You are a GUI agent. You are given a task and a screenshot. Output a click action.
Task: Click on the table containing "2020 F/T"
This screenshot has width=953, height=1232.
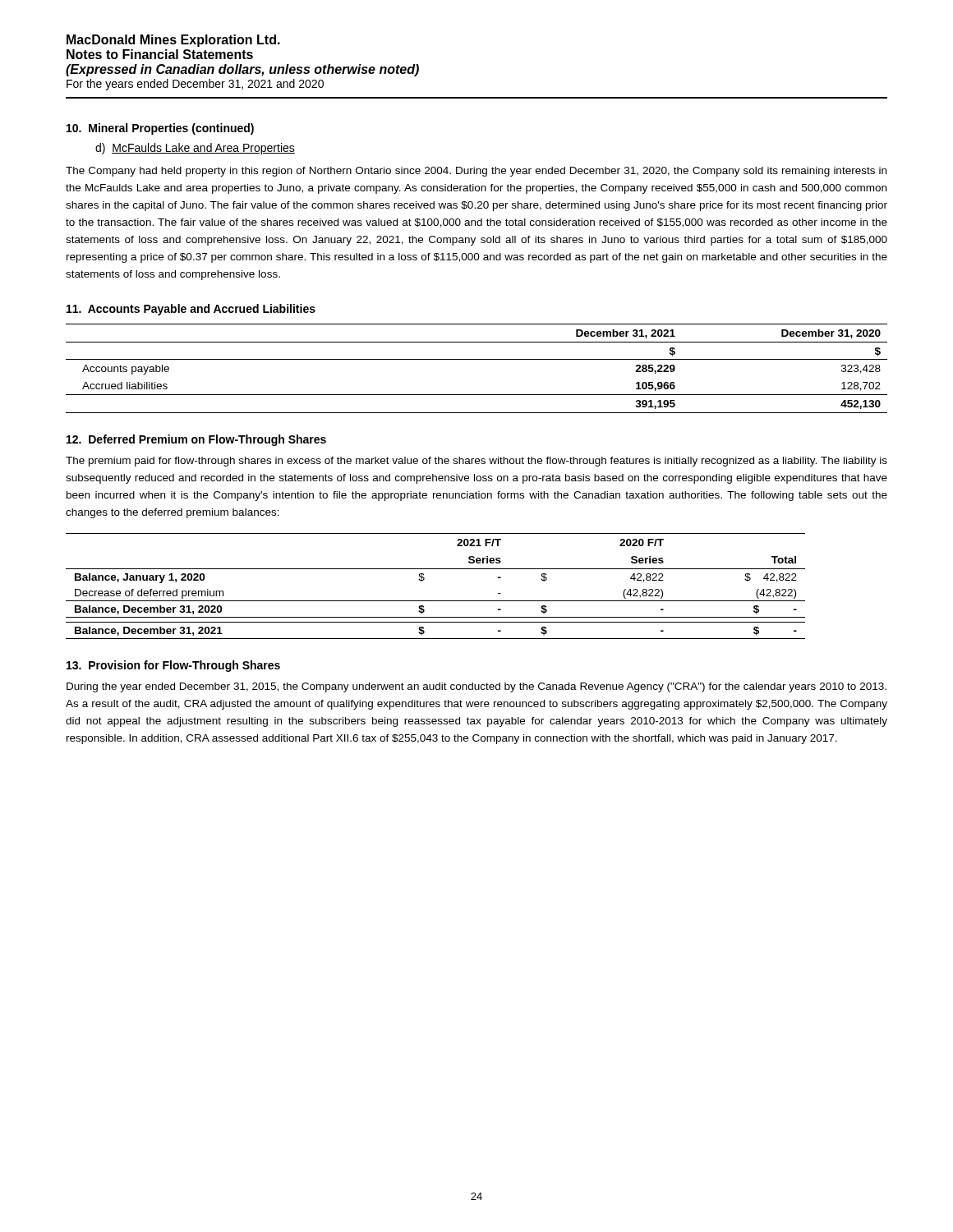click(x=476, y=586)
